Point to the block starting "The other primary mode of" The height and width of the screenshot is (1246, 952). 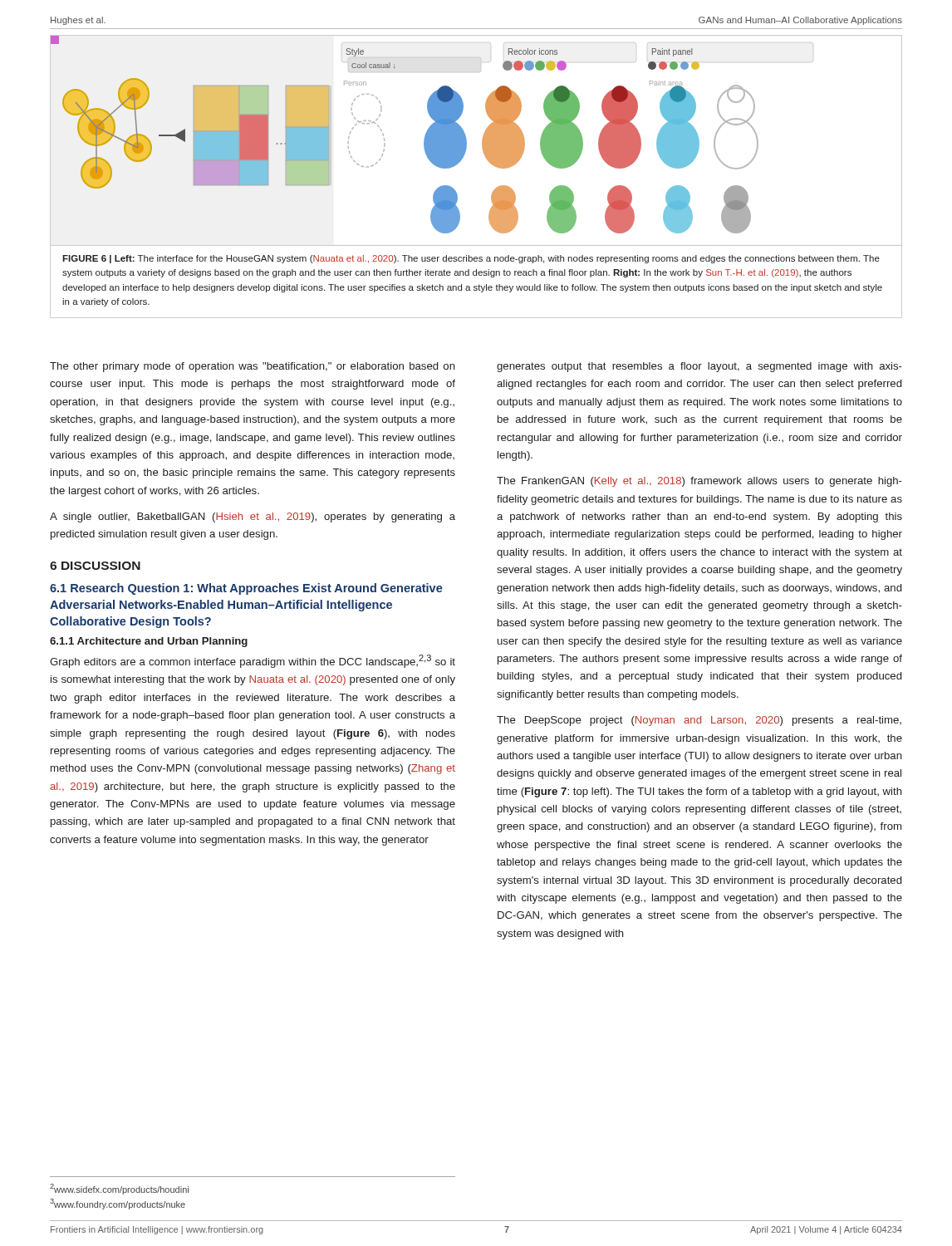pos(253,428)
